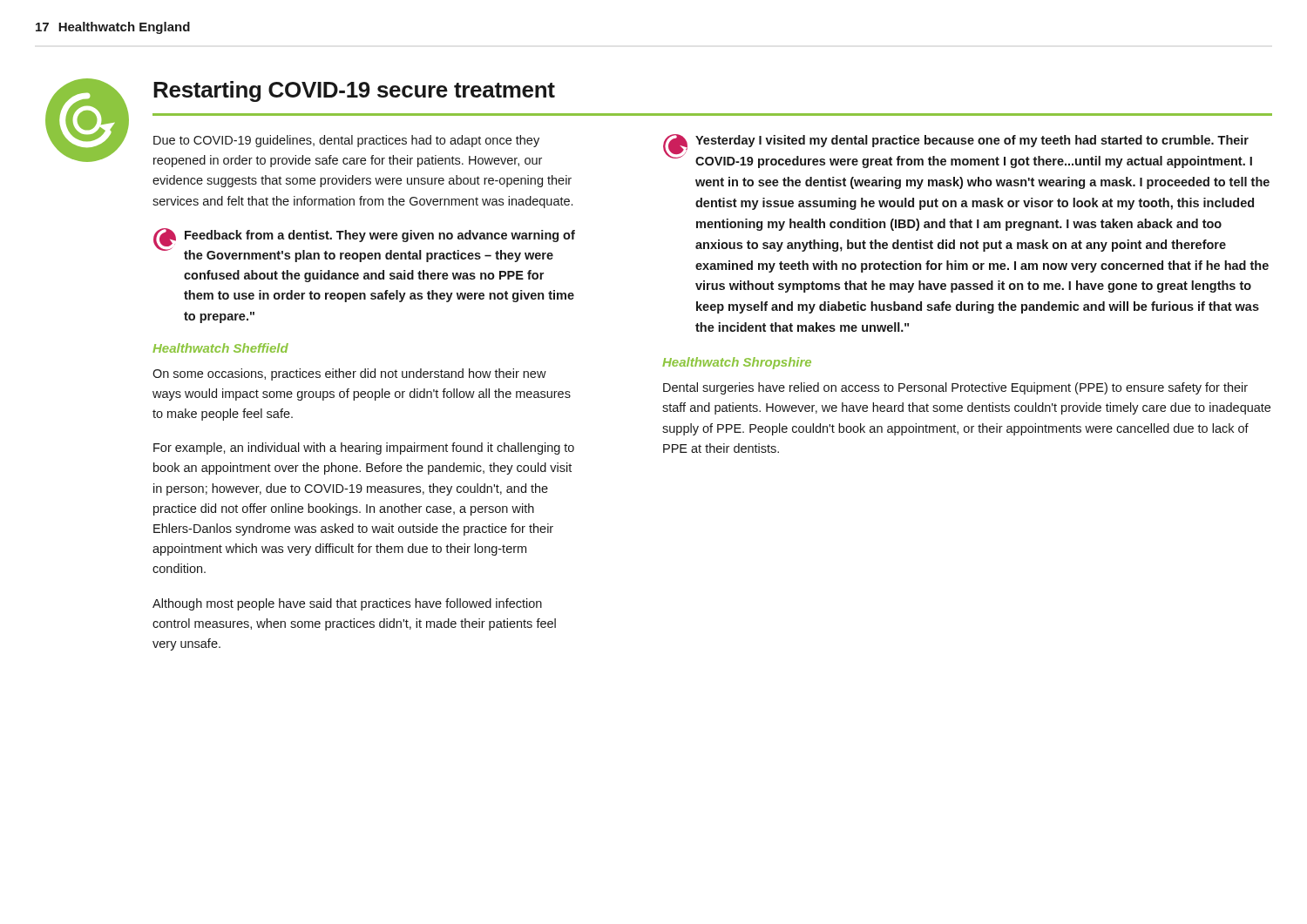
Task: Click the passage that begins "On some occasions, practices either did not"
Action: (x=362, y=394)
